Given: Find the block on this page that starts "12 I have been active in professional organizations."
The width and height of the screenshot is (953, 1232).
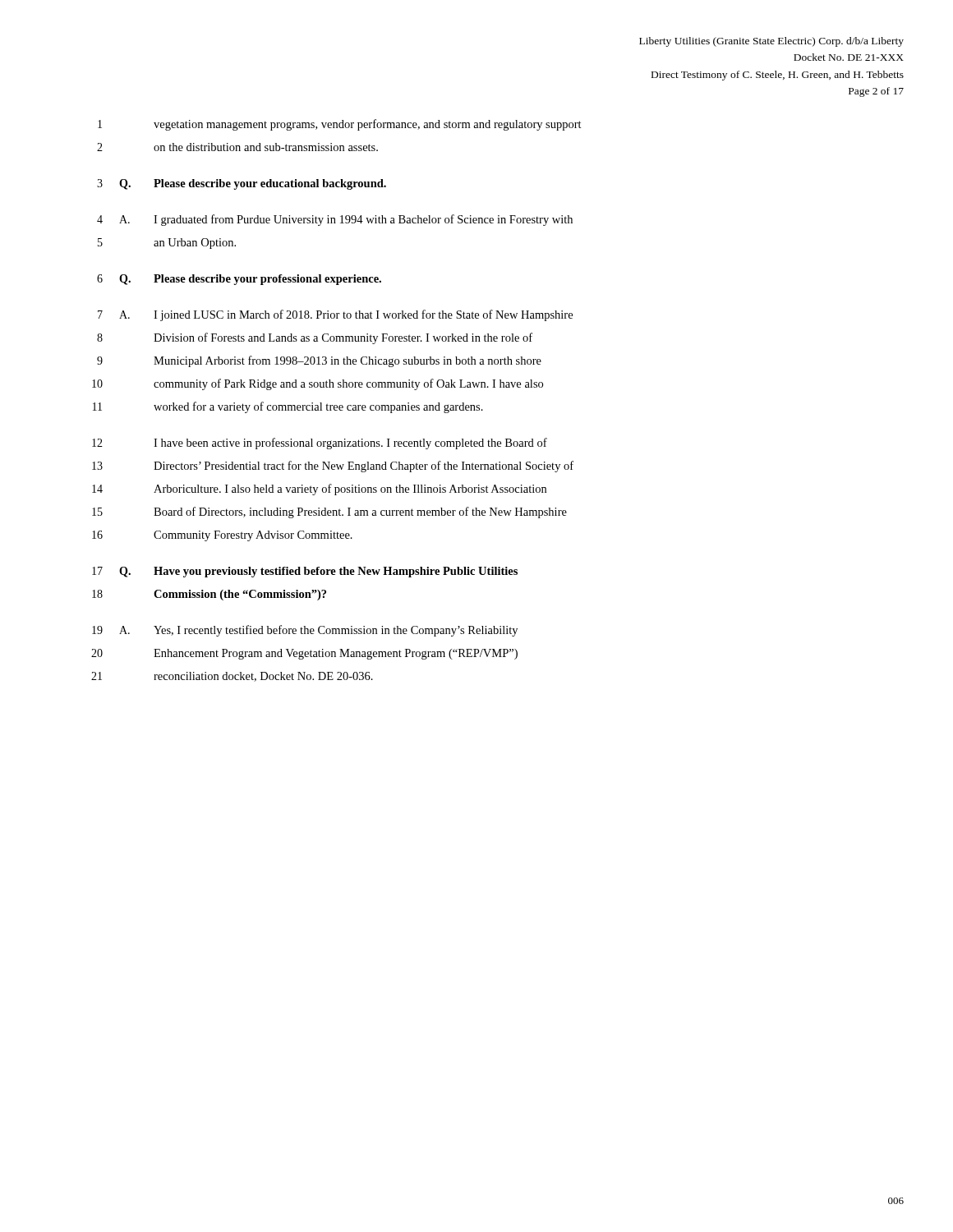Looking at the screenshot, I should pyautogui.click(x=476, y=443).
